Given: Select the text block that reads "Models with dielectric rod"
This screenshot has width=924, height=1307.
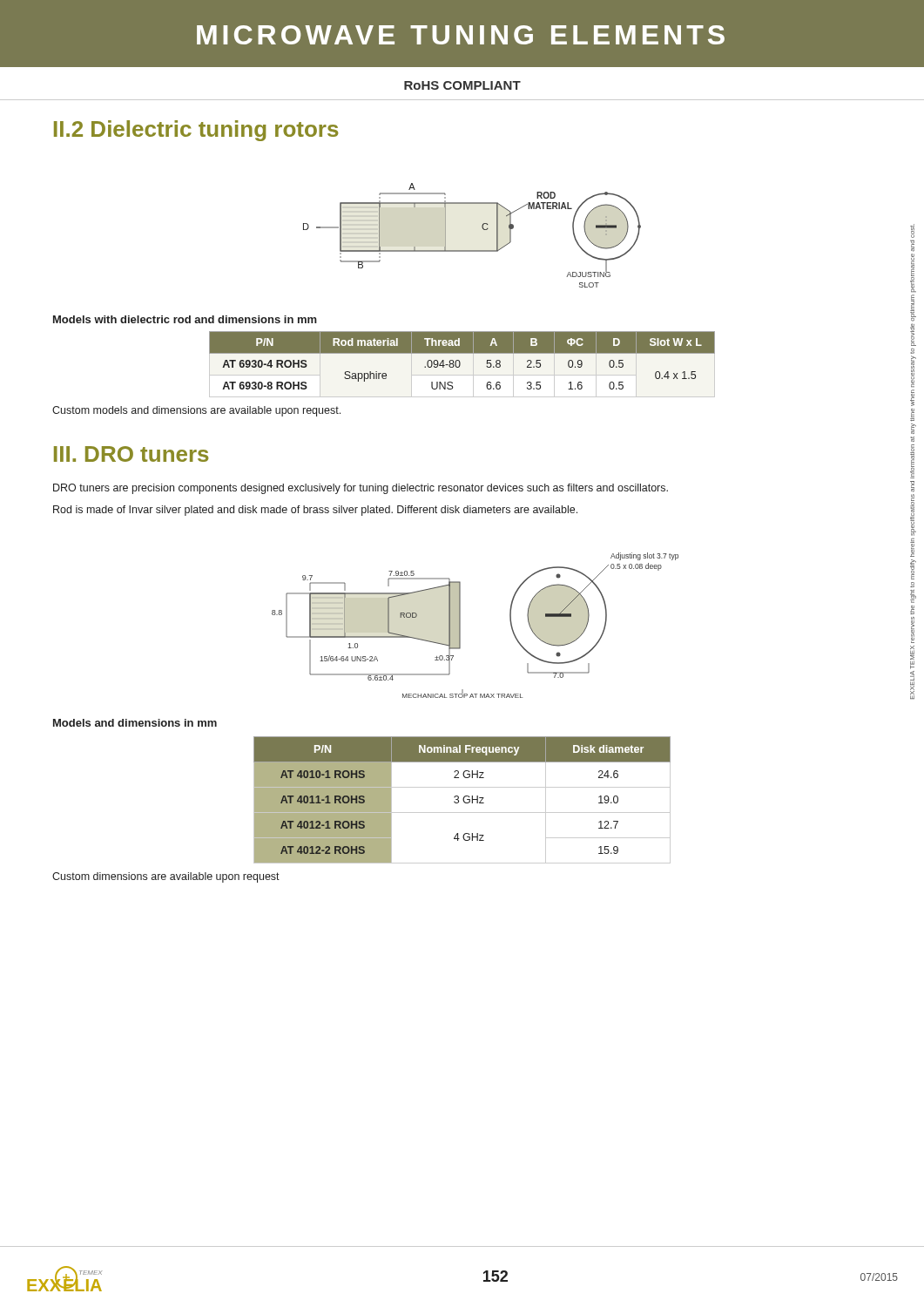Looking at the screenshot, I should [185, 319].
